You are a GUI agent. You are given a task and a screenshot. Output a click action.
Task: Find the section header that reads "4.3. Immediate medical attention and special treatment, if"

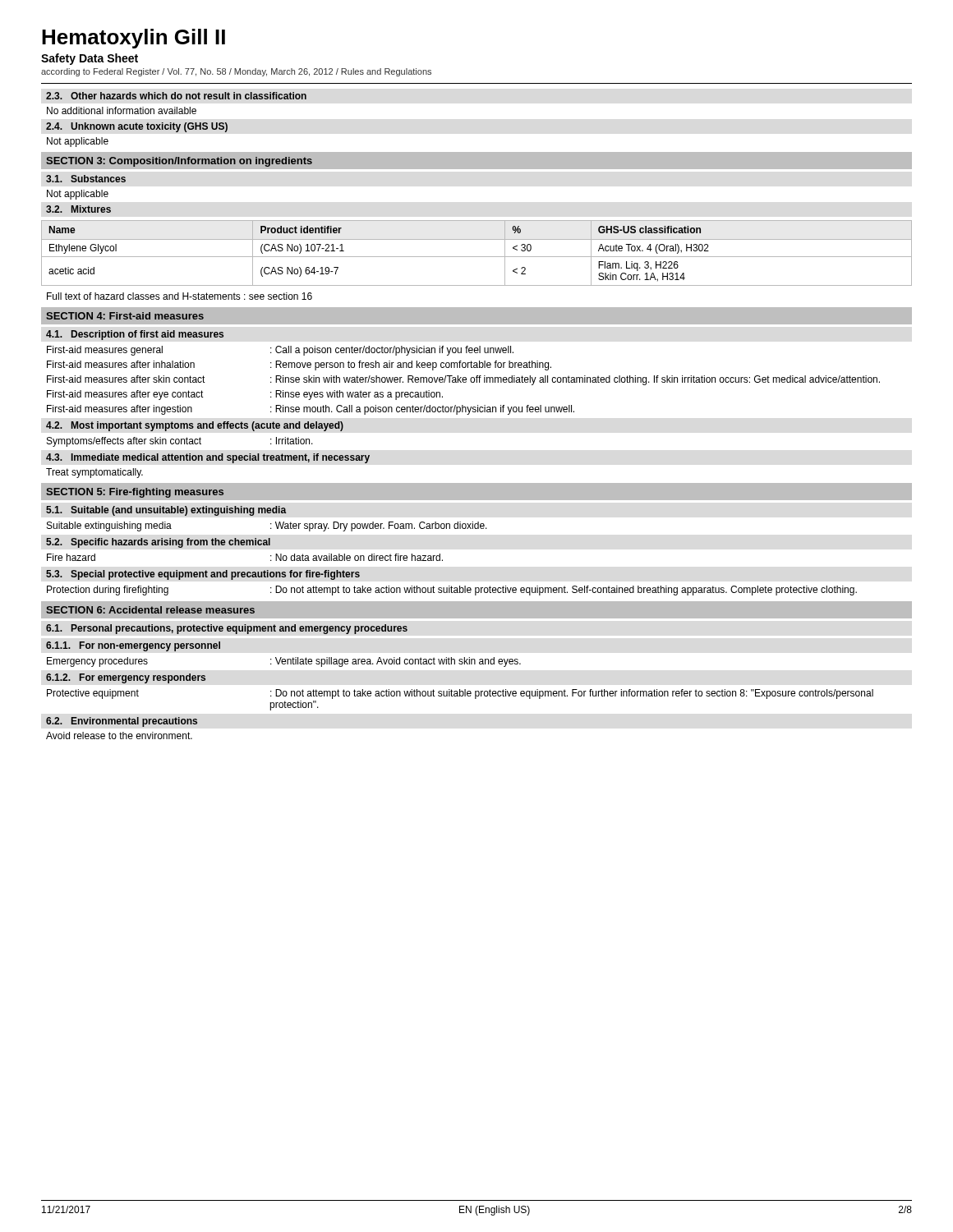click(x=208, y=458)
